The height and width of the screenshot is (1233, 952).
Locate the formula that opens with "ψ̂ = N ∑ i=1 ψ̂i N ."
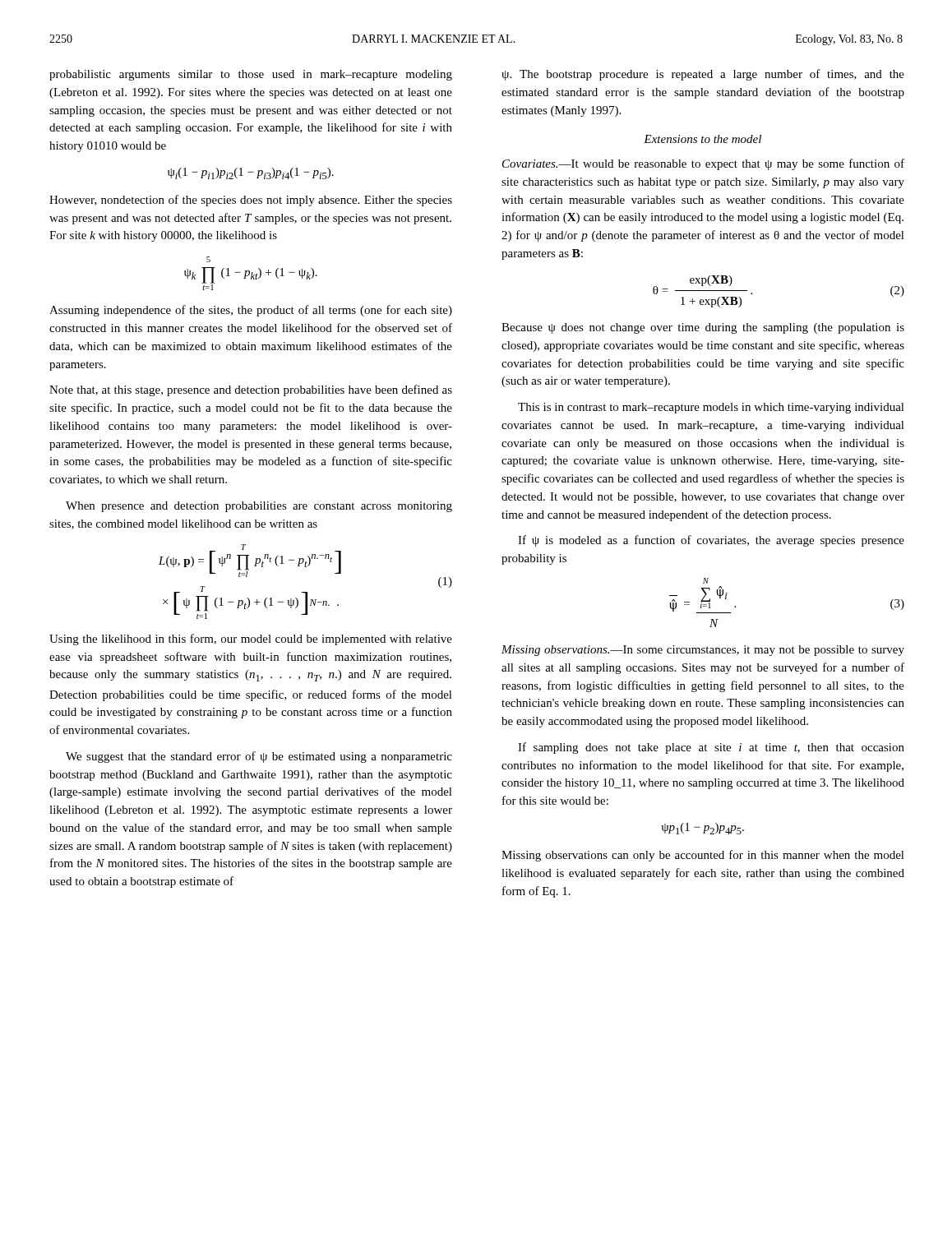coord(706,581)
